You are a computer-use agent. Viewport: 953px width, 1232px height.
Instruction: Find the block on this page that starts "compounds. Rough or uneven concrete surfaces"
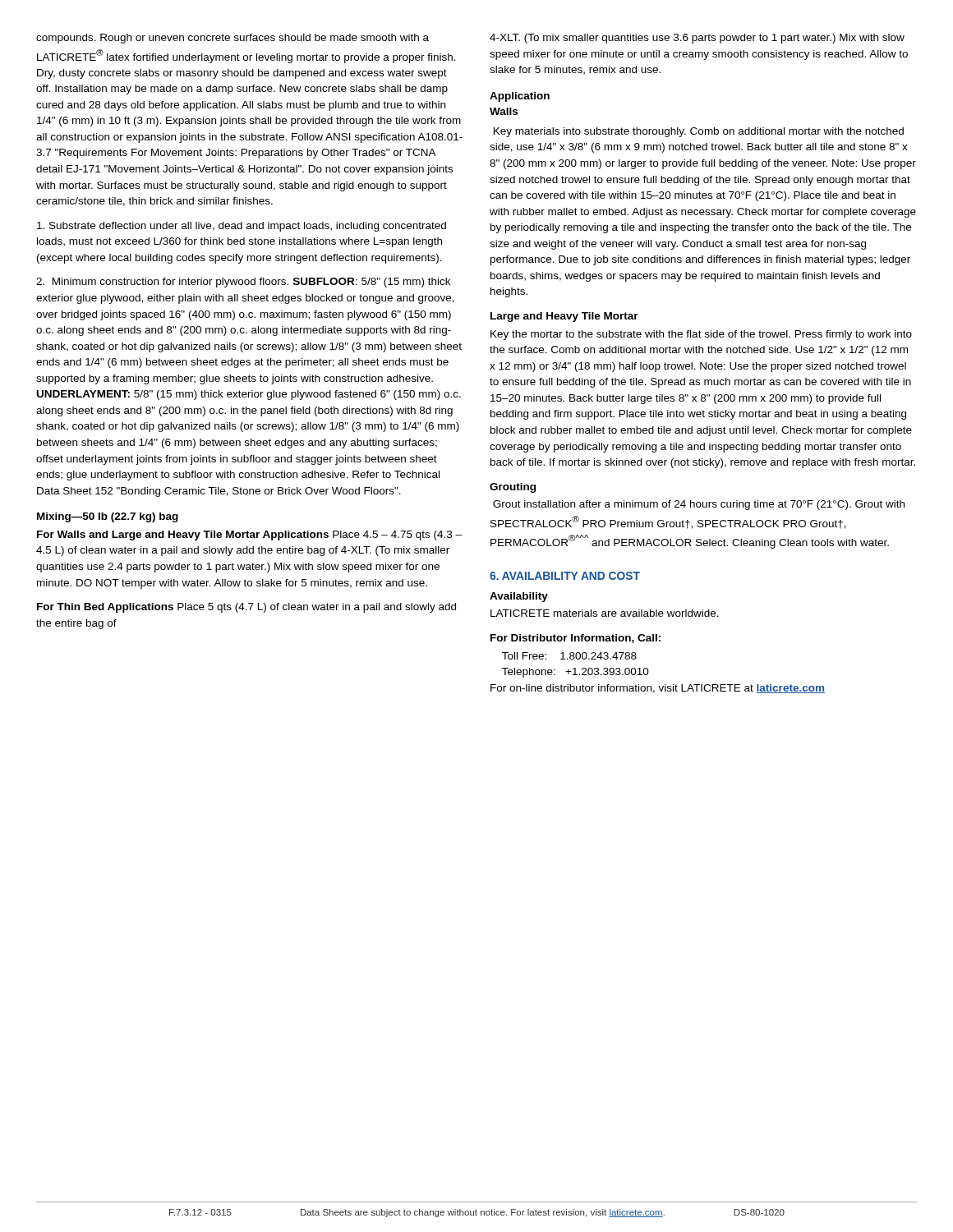click(x=250, y=119)
